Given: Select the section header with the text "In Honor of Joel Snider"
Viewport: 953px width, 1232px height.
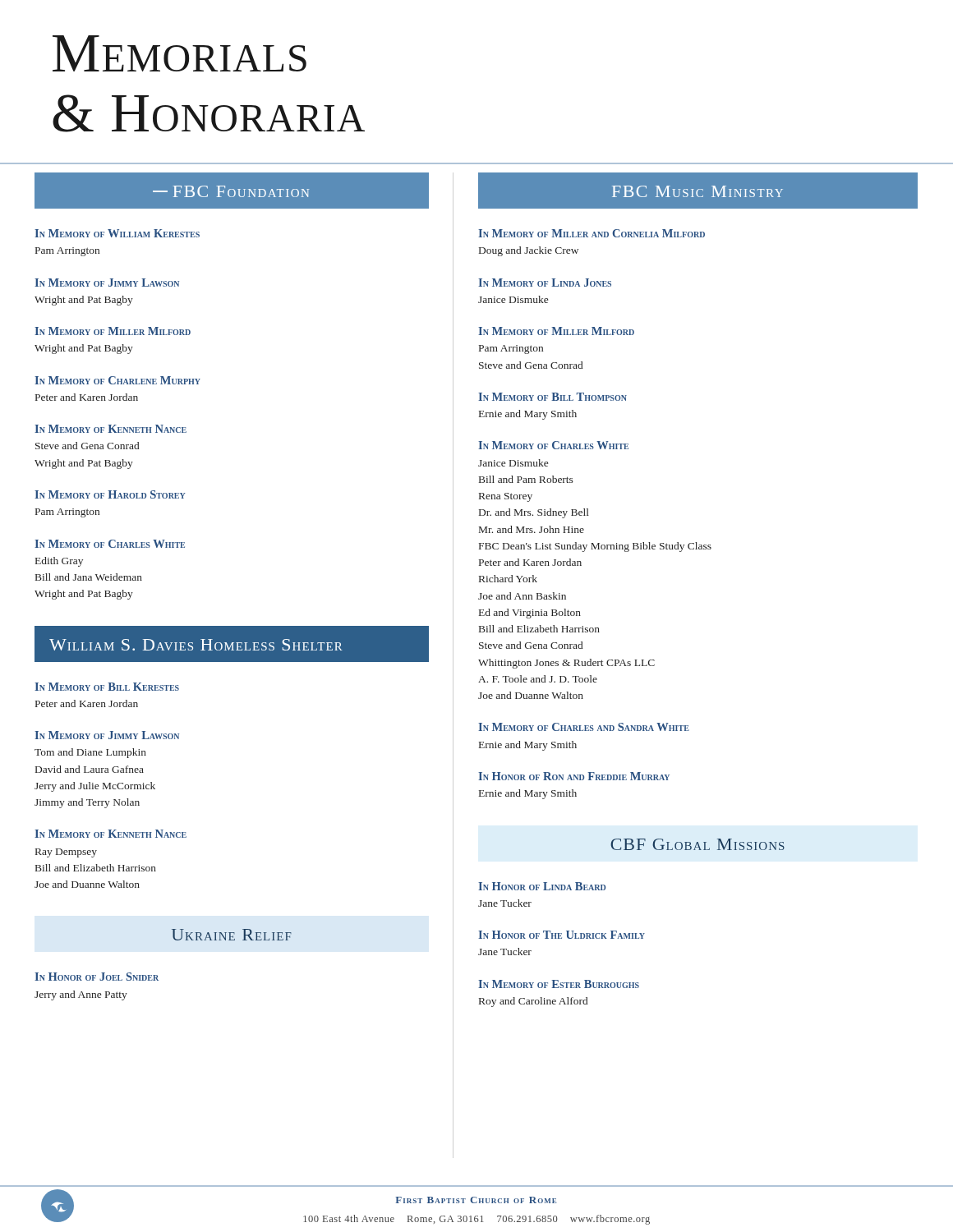Looking at the screenshot, I should pyautogui.click(x=97, y=977).
